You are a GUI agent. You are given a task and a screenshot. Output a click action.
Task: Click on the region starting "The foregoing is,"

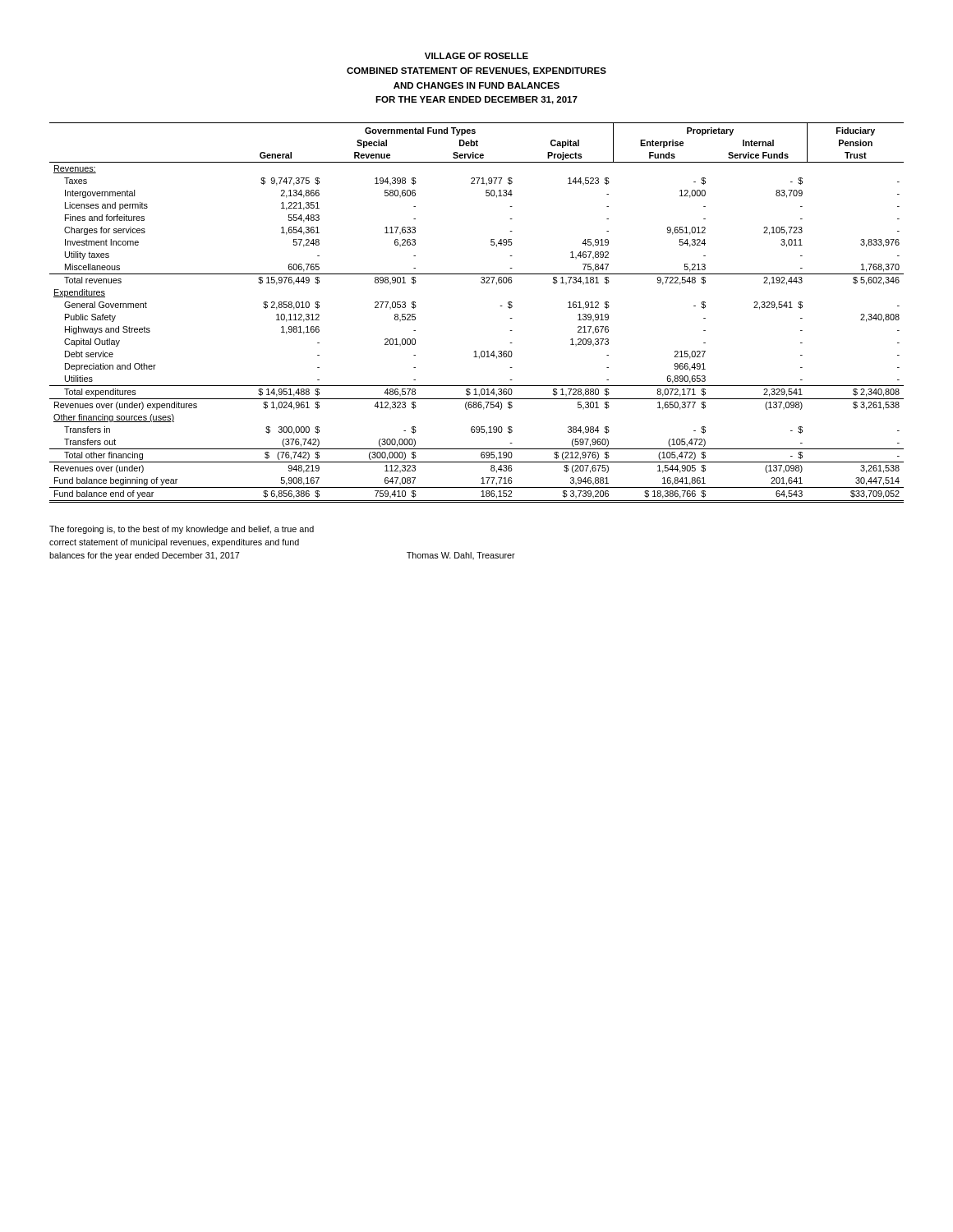282,542
